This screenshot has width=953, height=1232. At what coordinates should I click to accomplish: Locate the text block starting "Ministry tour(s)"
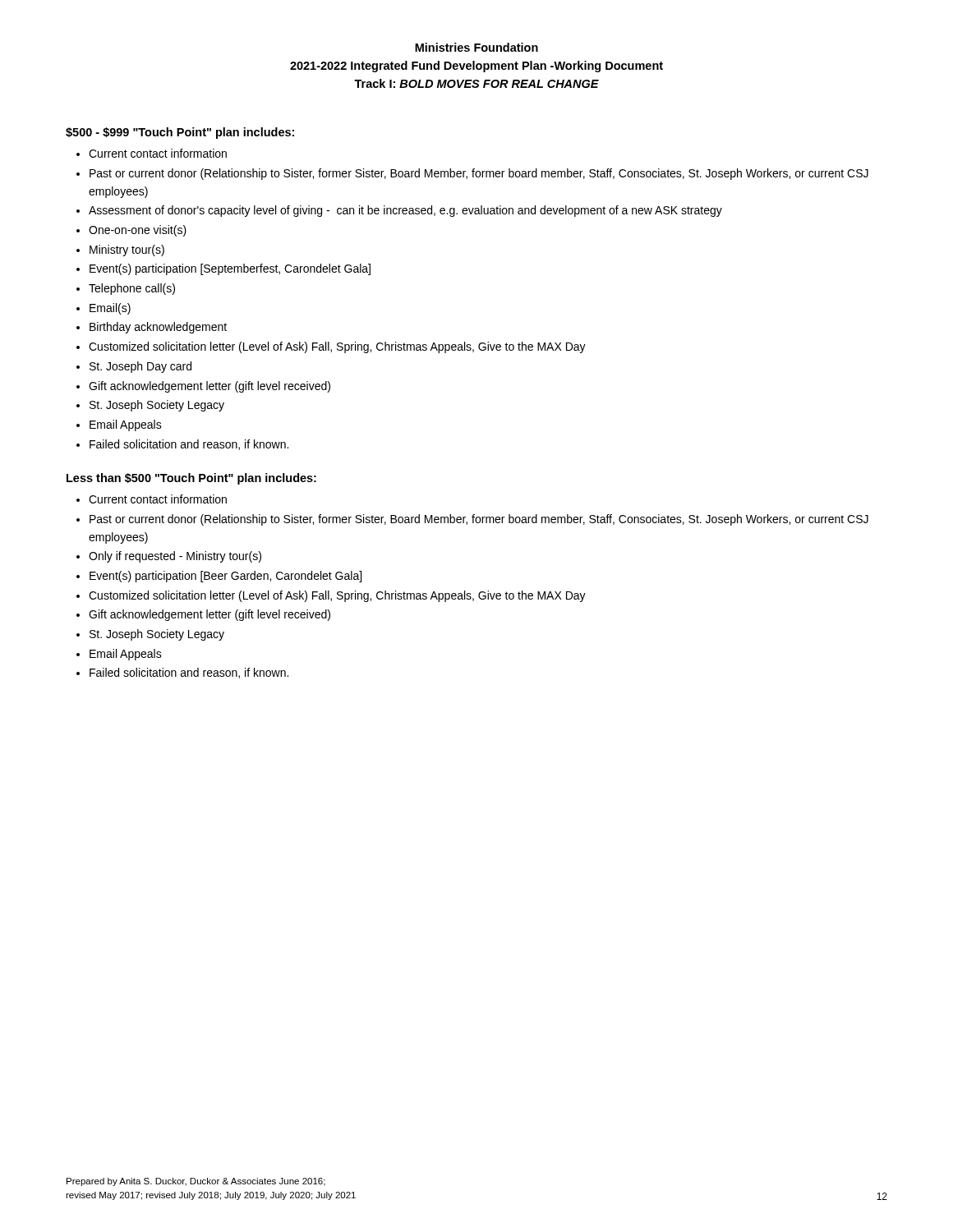[127, 249]
